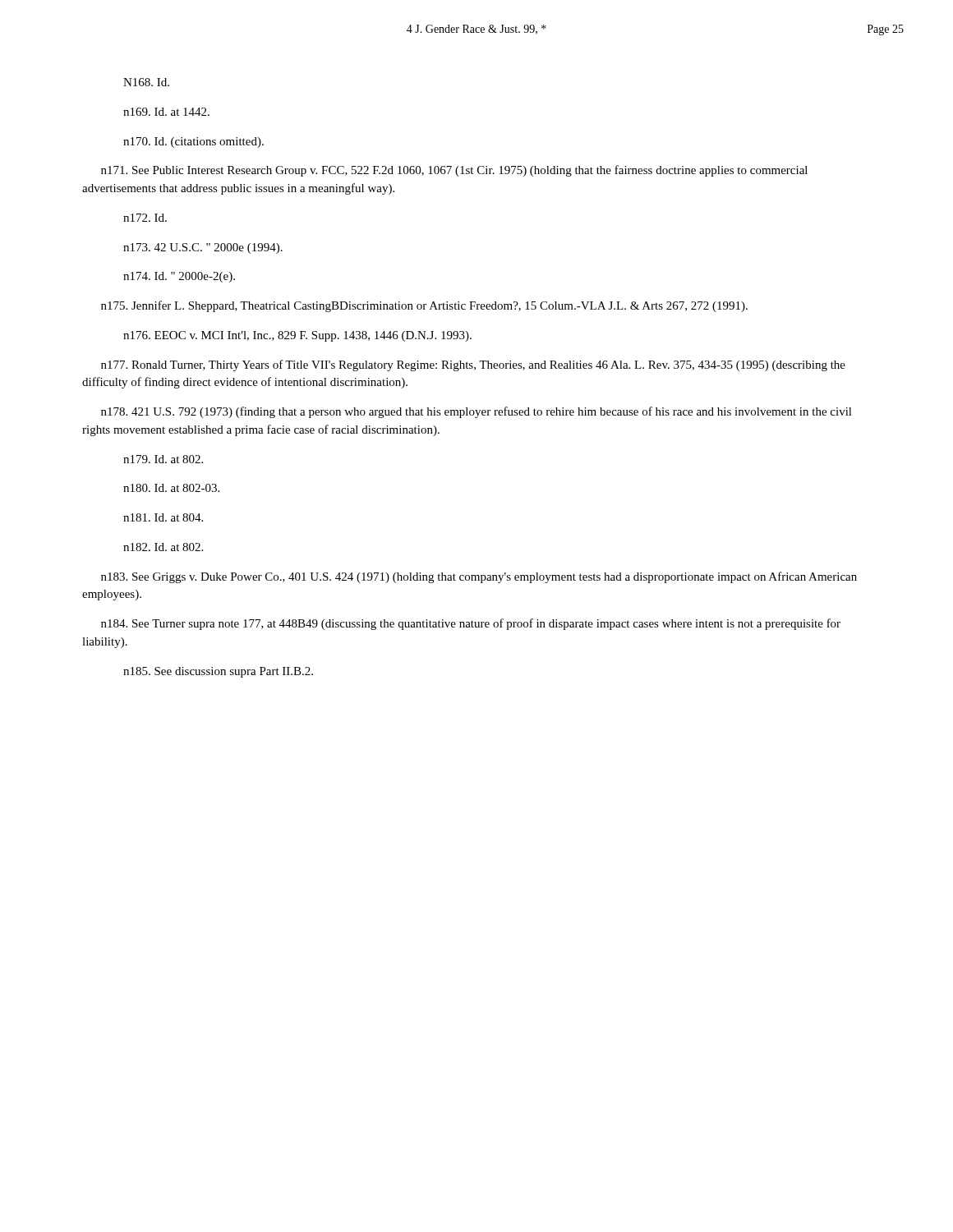The width and height of the screenshot is (953, 1232).
Task: Point to the block beginning "n183. See Griggs v. Duke"
Action: [x=470, y=585]
